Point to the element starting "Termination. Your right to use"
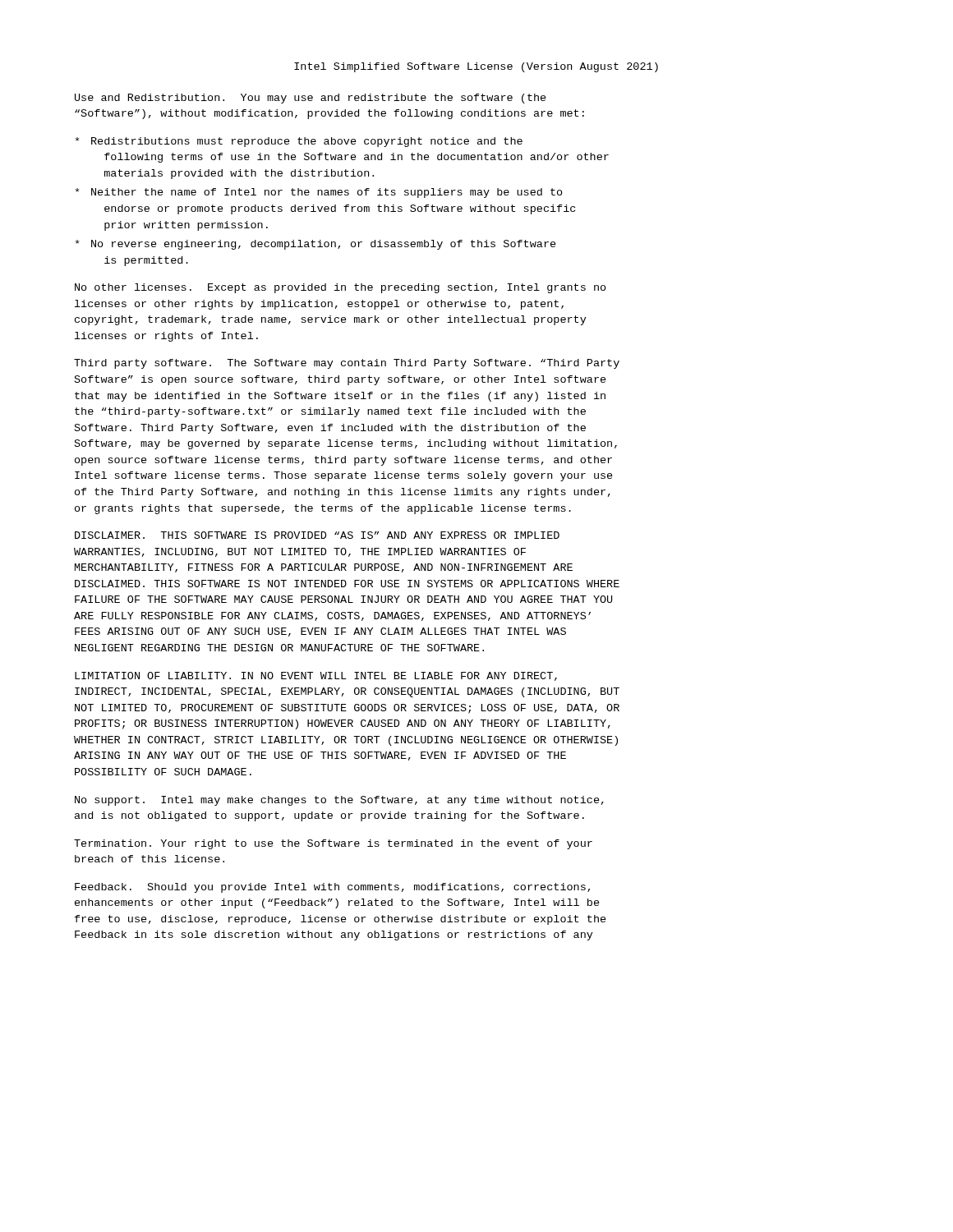This screenshot has height=1232, width=953. 334,852
